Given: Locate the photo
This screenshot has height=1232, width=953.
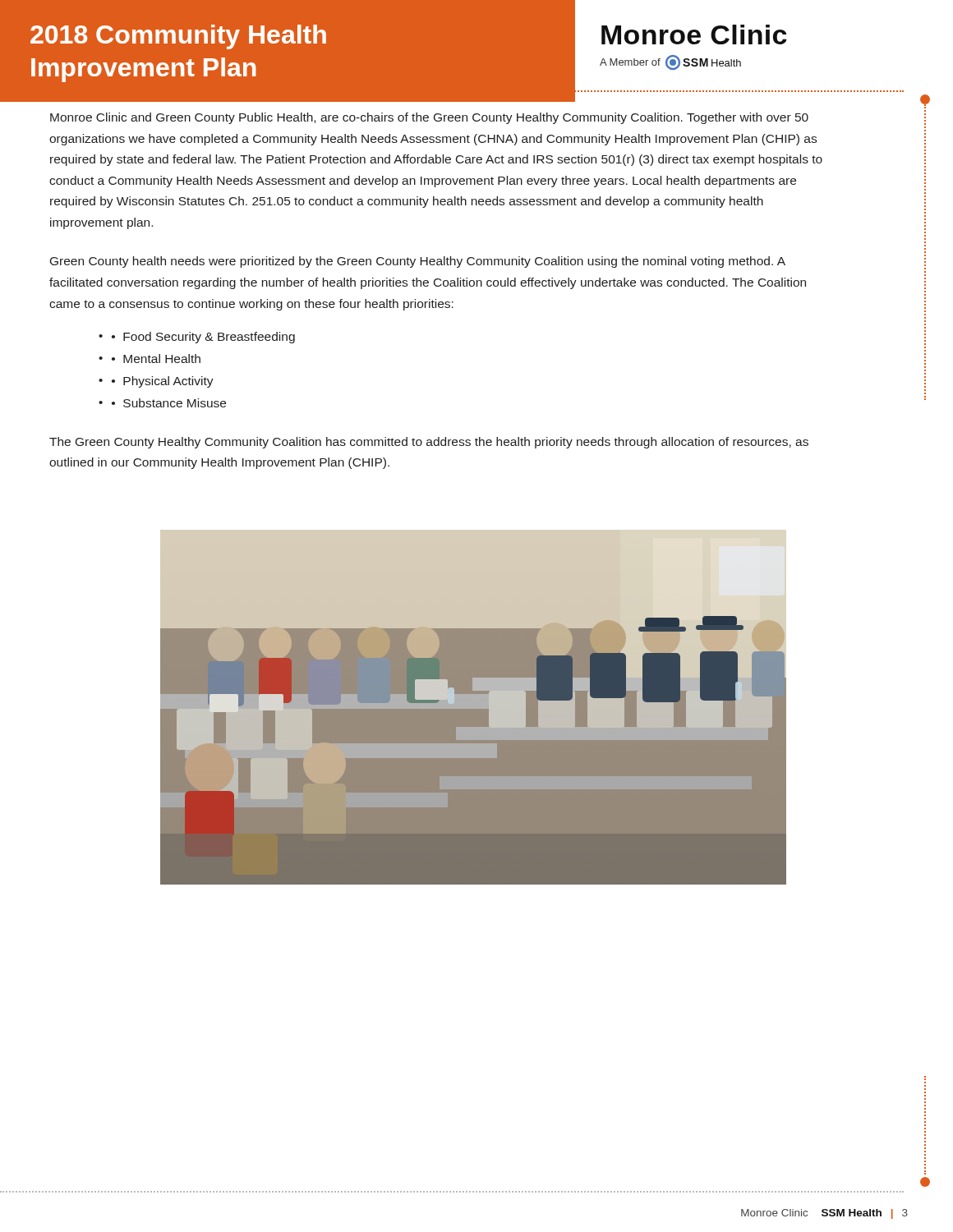Looking at the screenshot, I should point(473,707).
